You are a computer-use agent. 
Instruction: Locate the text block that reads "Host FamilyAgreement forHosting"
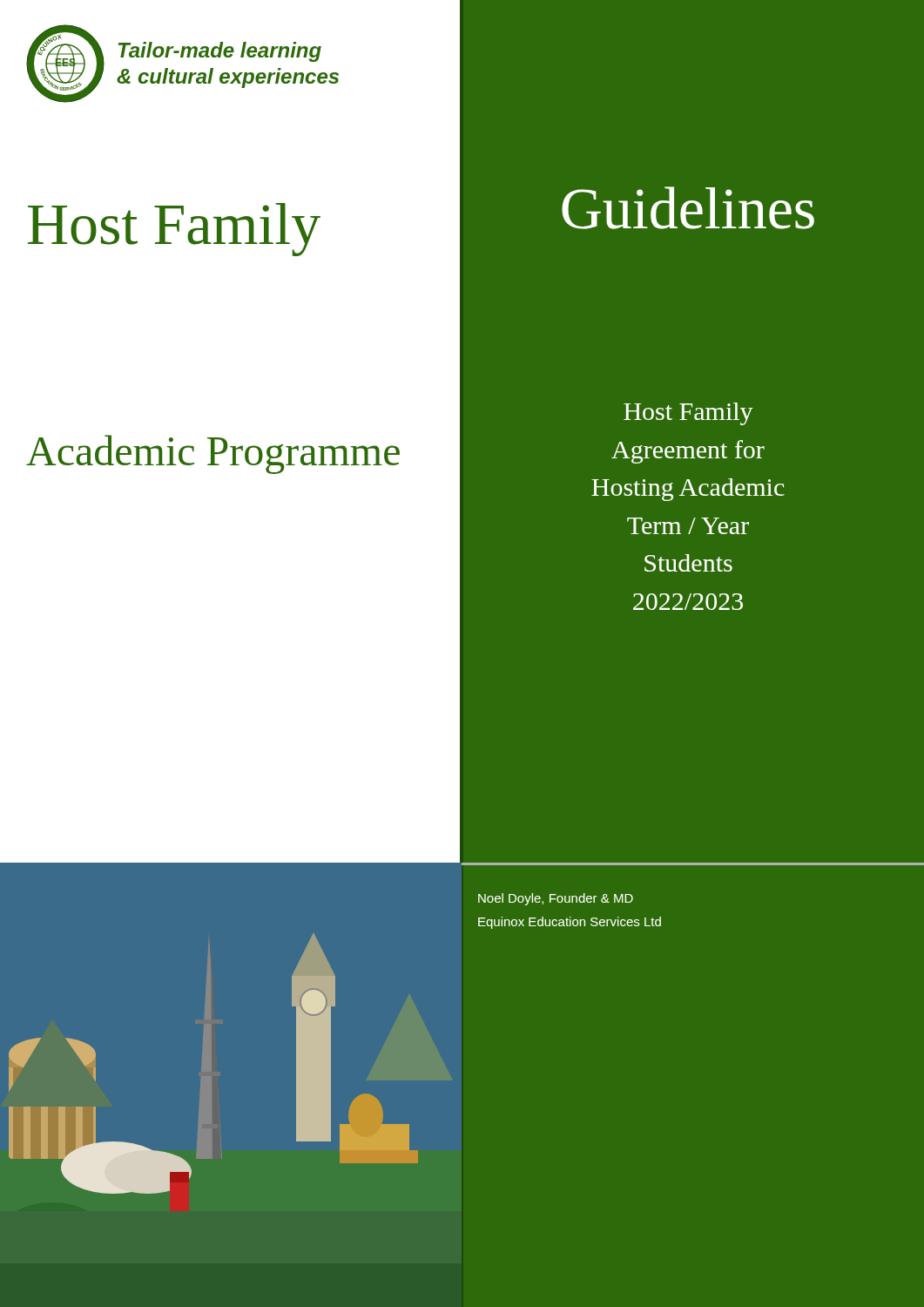click(x=688, y=506)
